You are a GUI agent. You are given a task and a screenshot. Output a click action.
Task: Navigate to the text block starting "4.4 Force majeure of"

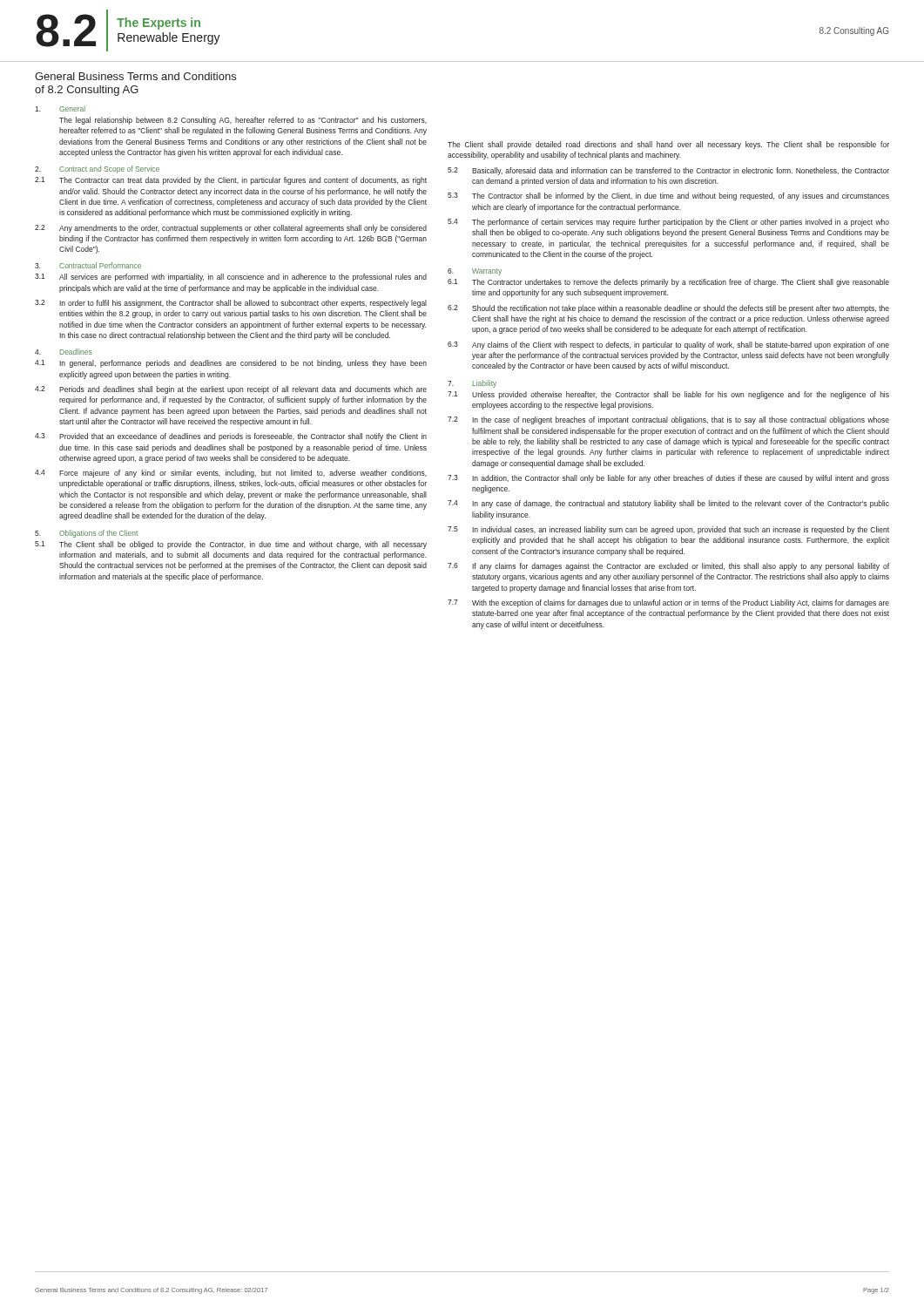tap(231, 495)
